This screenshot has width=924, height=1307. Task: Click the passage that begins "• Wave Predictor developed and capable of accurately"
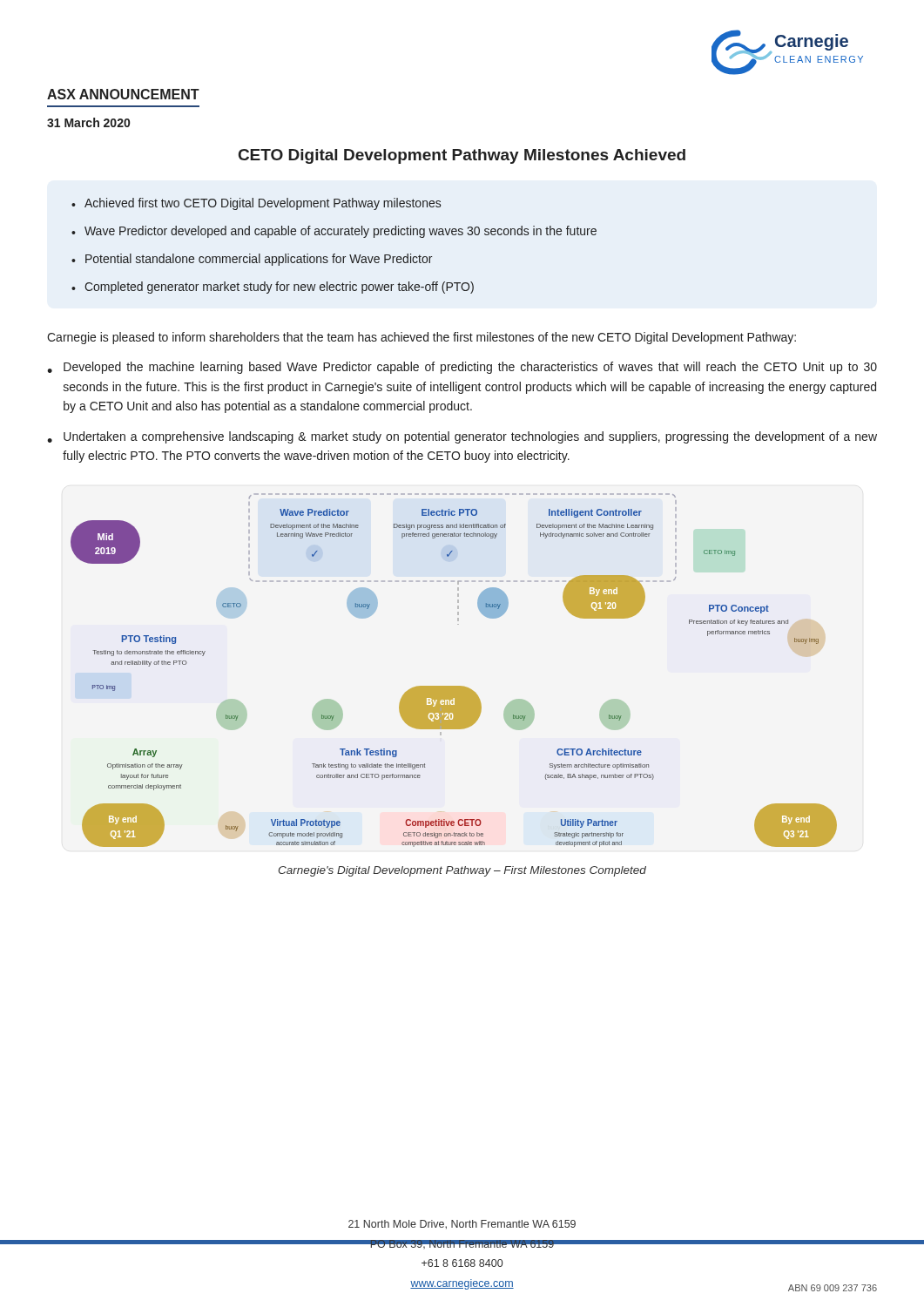(x=334, y=232)
